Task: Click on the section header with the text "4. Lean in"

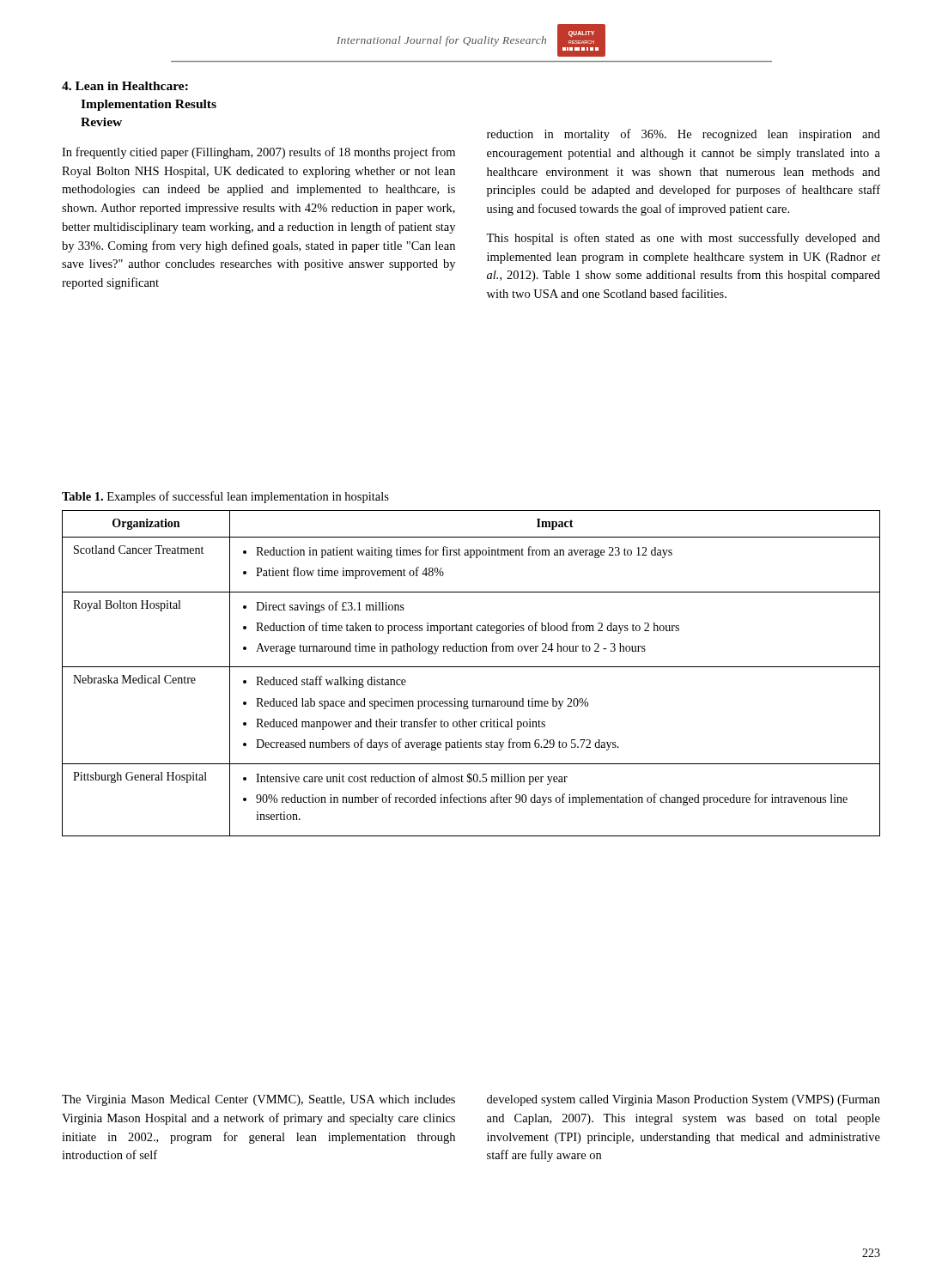Action: 139,103
